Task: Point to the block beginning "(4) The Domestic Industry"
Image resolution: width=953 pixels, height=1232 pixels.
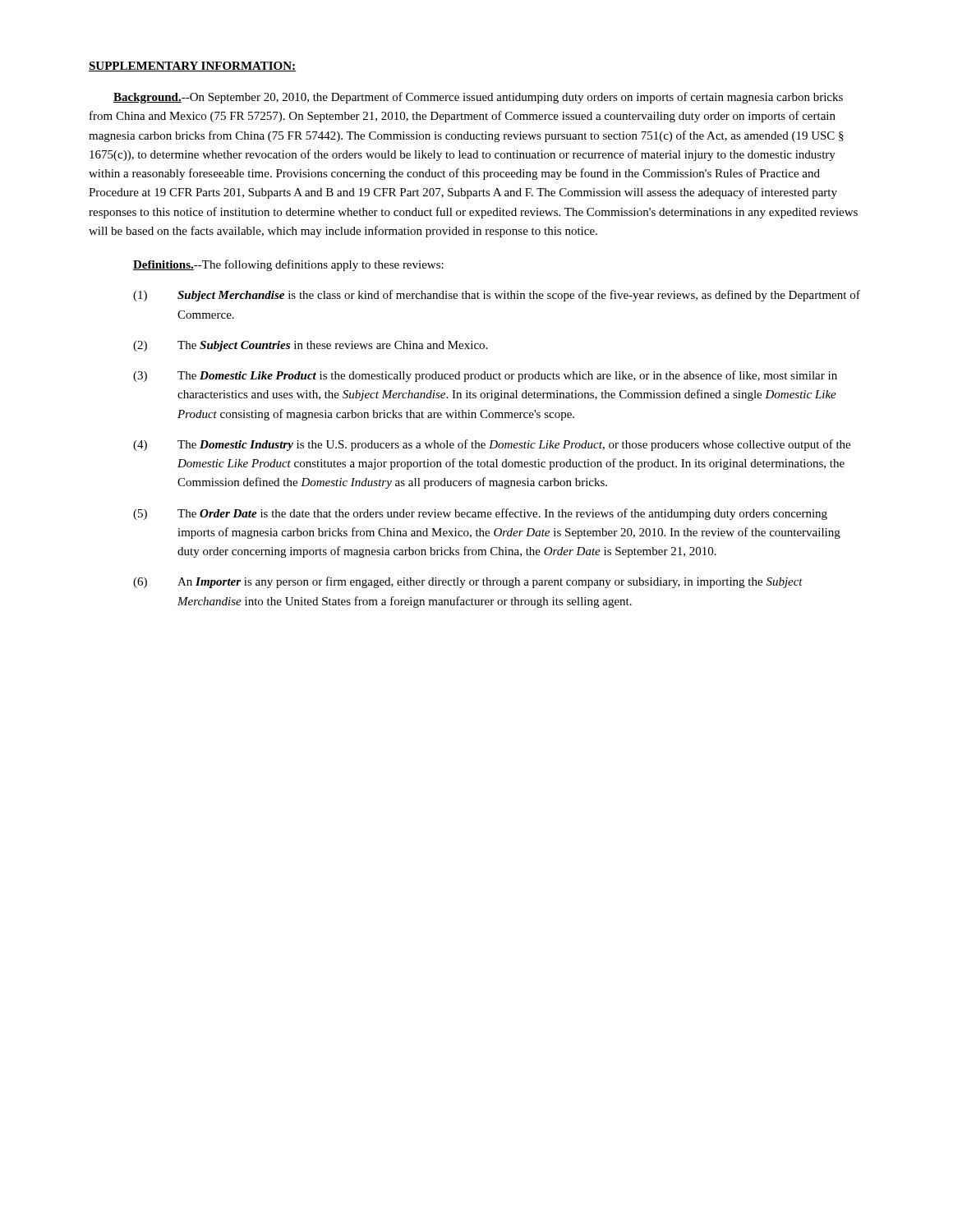Action: click(499, 464)
